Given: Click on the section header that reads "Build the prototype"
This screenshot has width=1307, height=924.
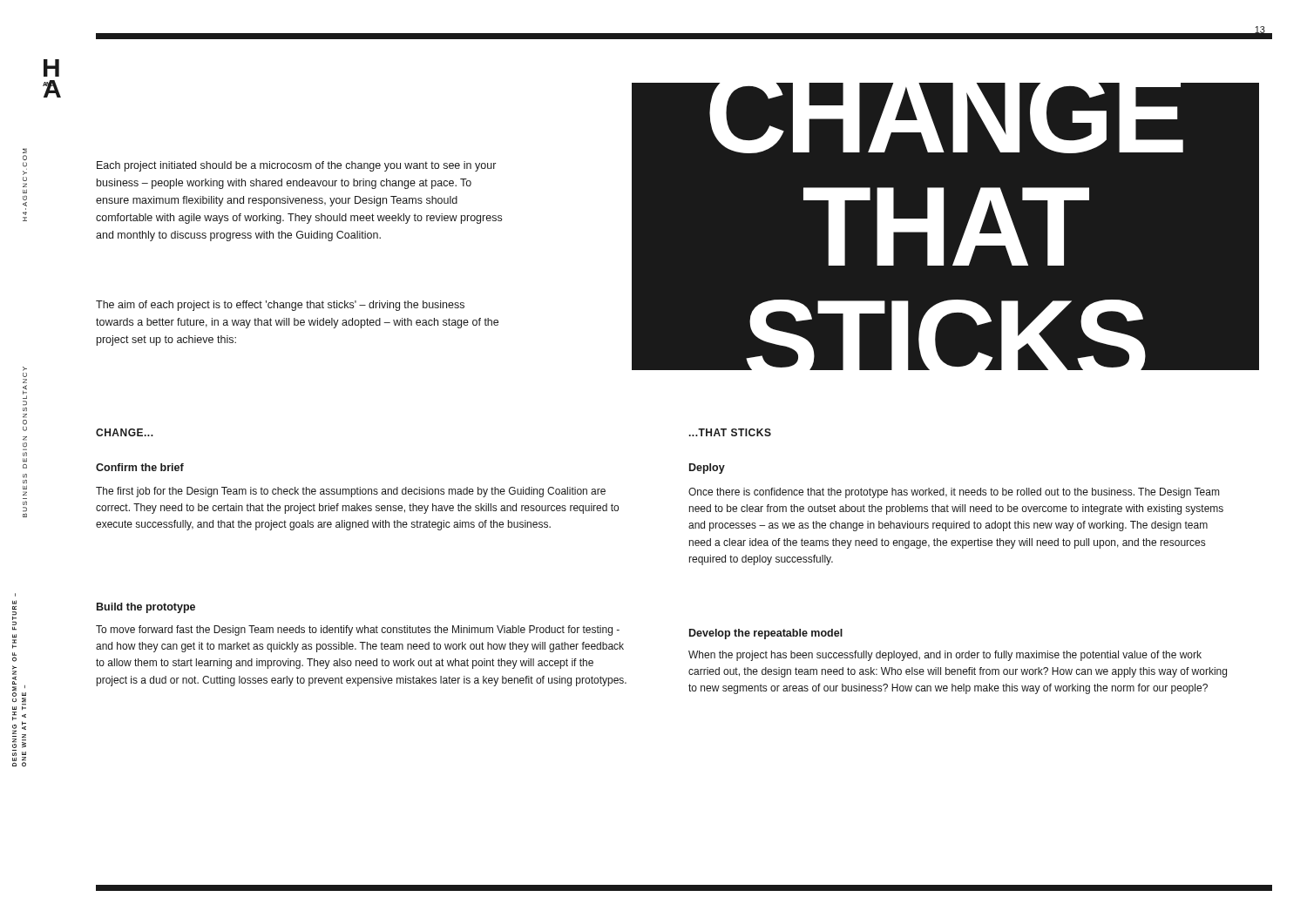Looking at the screenshot, I should coord(146,607).
